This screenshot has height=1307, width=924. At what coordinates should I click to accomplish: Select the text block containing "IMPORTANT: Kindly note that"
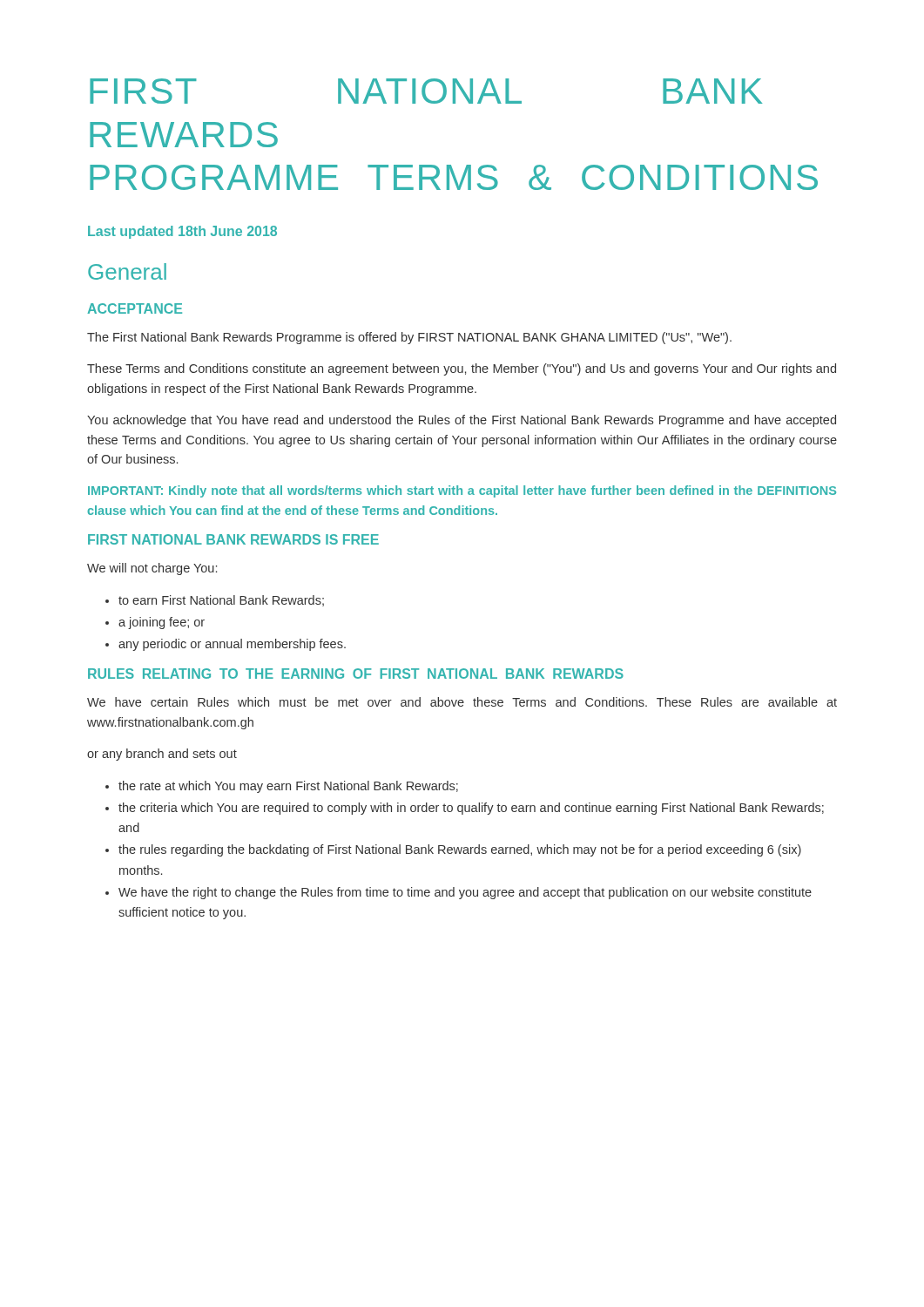(462, 501)
